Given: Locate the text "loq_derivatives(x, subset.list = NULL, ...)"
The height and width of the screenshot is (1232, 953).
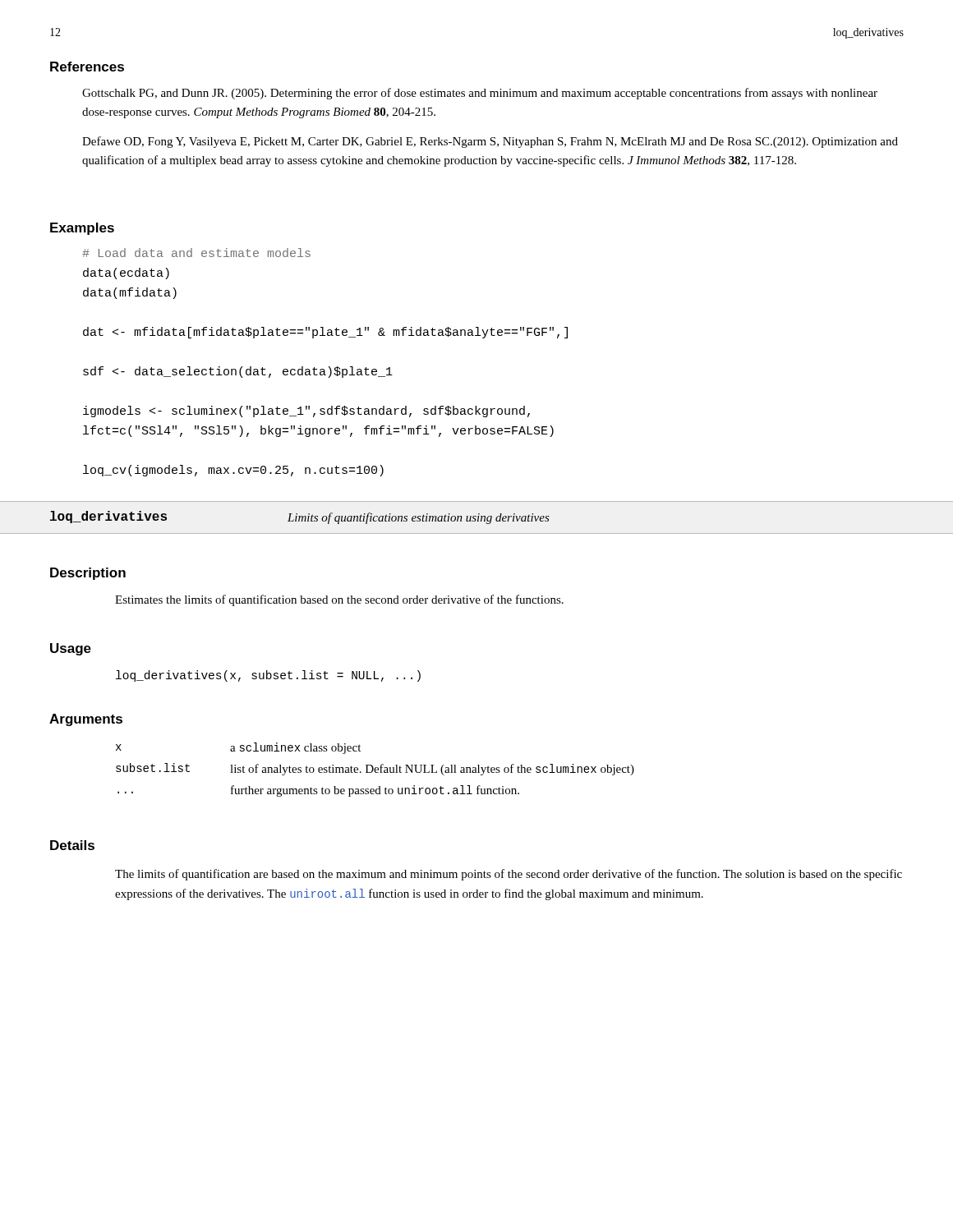Looking at the screenshot, I should (269, 676).
